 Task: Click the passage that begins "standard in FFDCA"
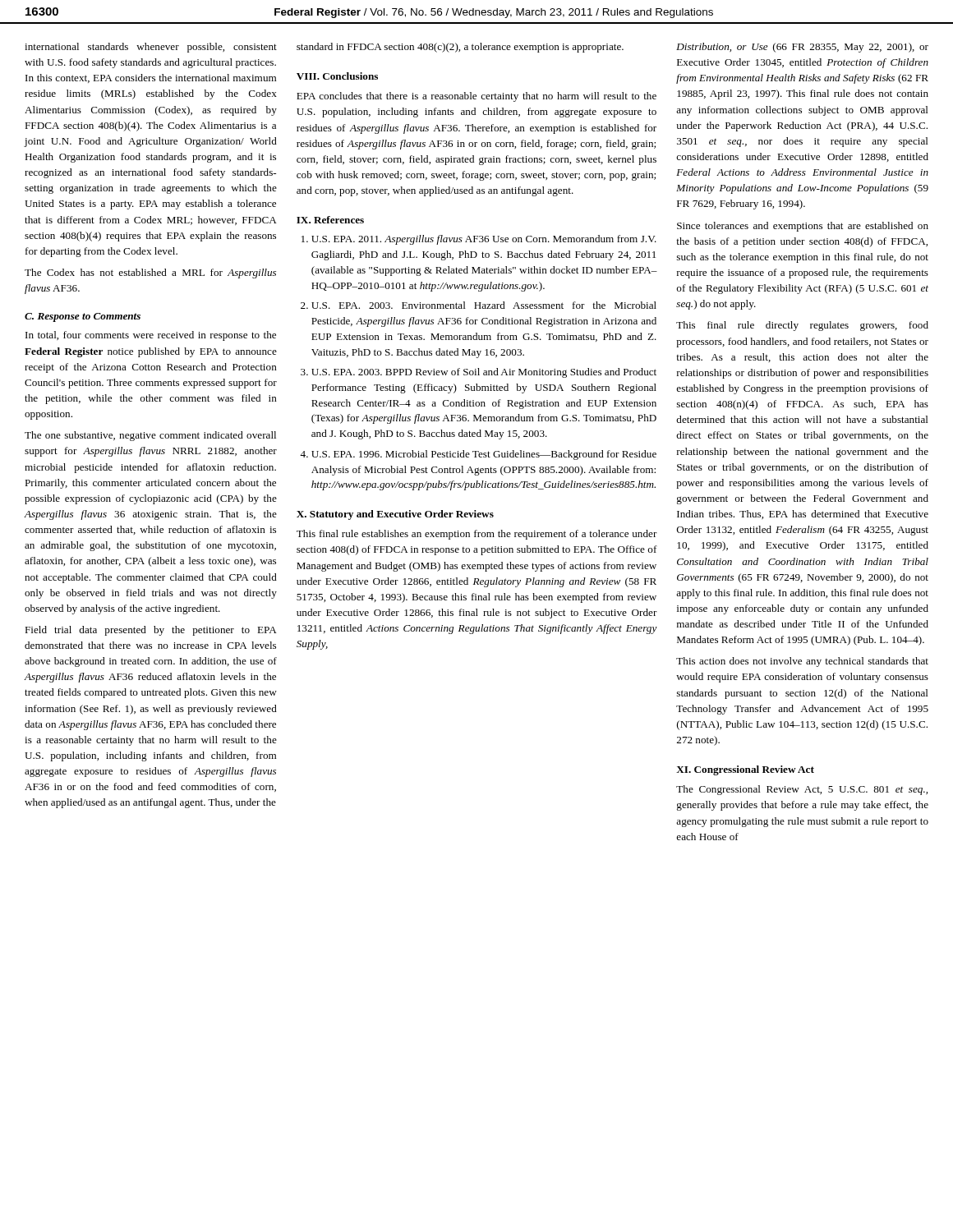(x=476, y=46)
